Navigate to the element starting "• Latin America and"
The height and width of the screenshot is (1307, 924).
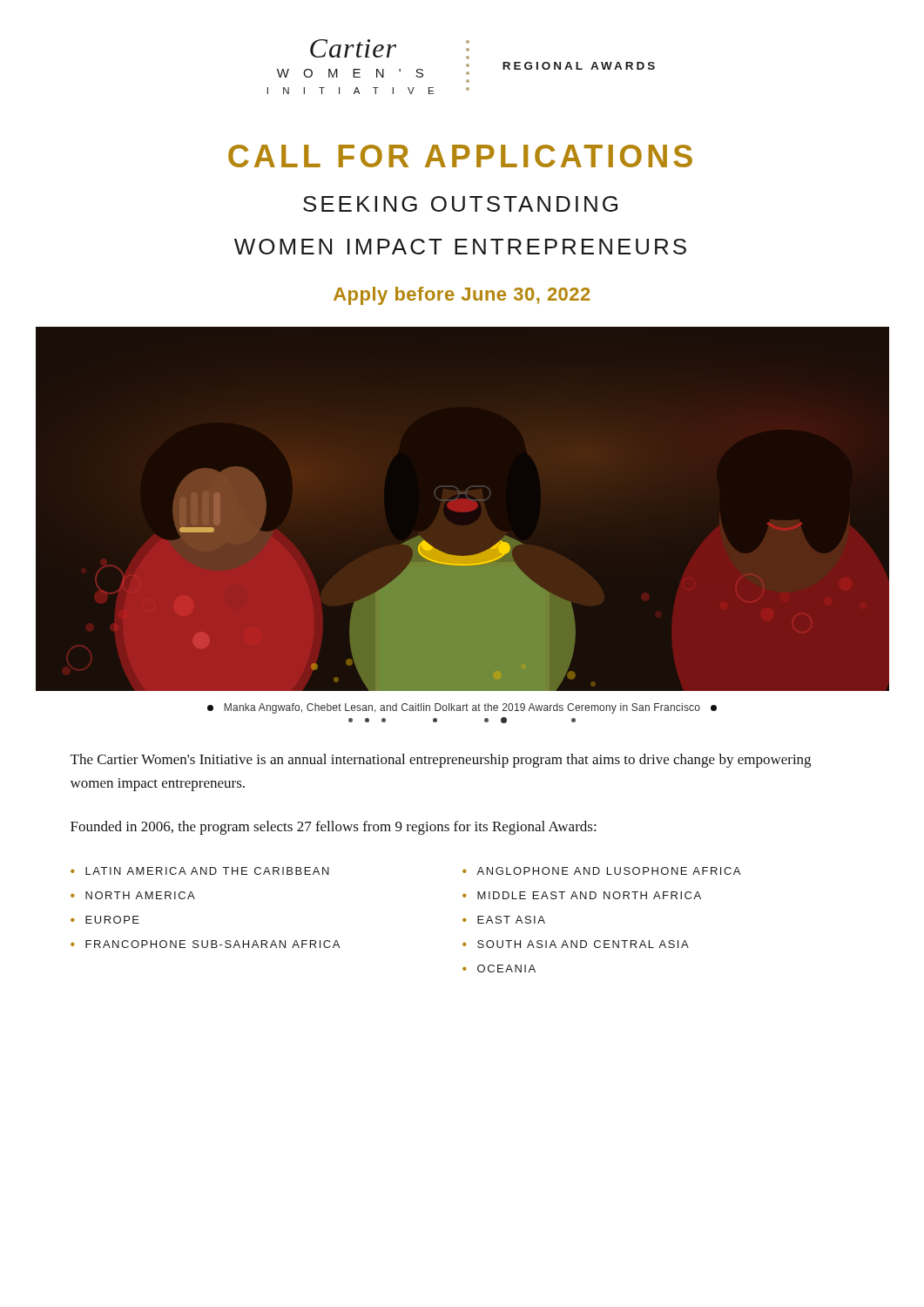pos(200,871)
